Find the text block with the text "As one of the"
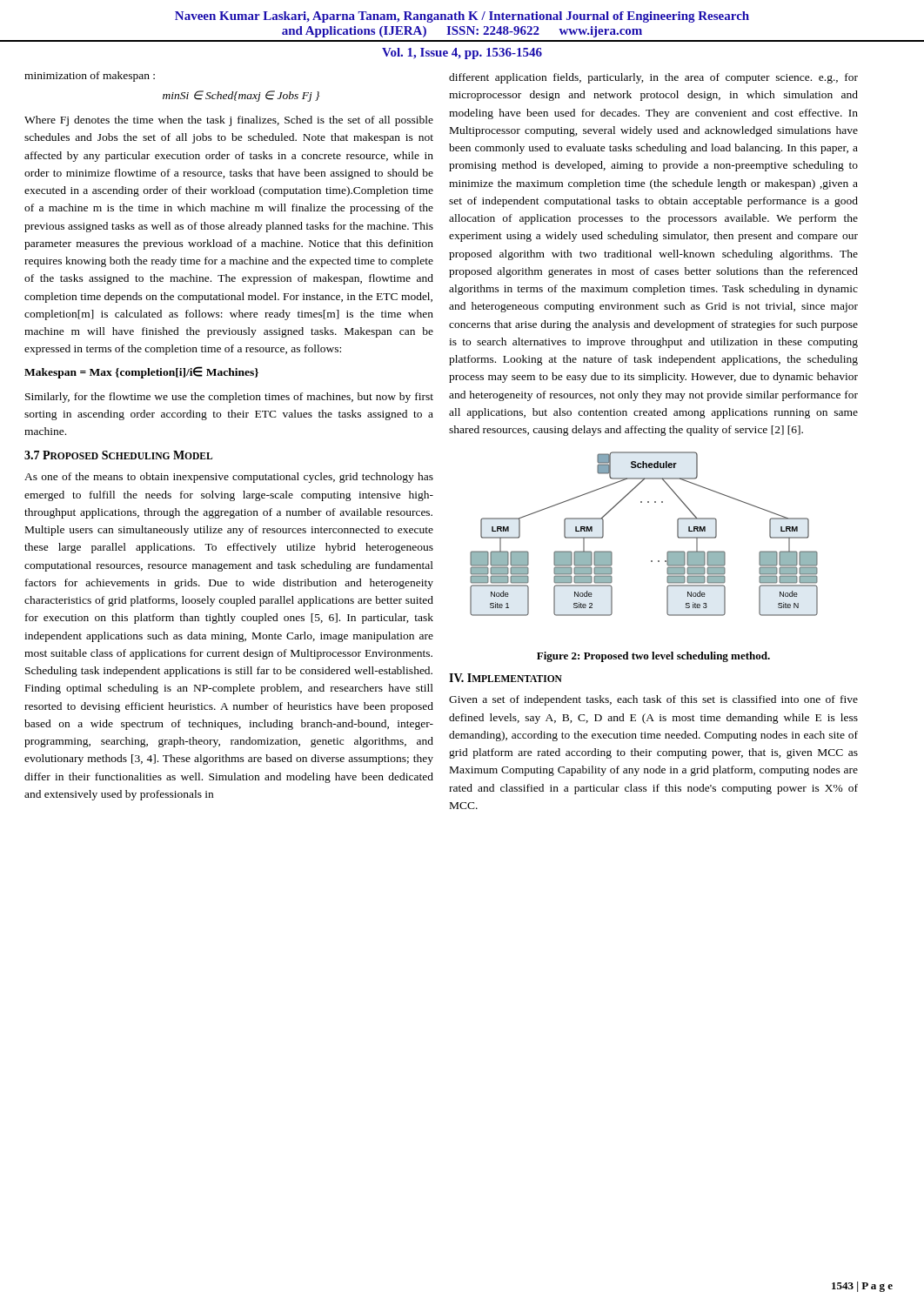Viewport: 924px width, 1305px height. tap(229, 636)
